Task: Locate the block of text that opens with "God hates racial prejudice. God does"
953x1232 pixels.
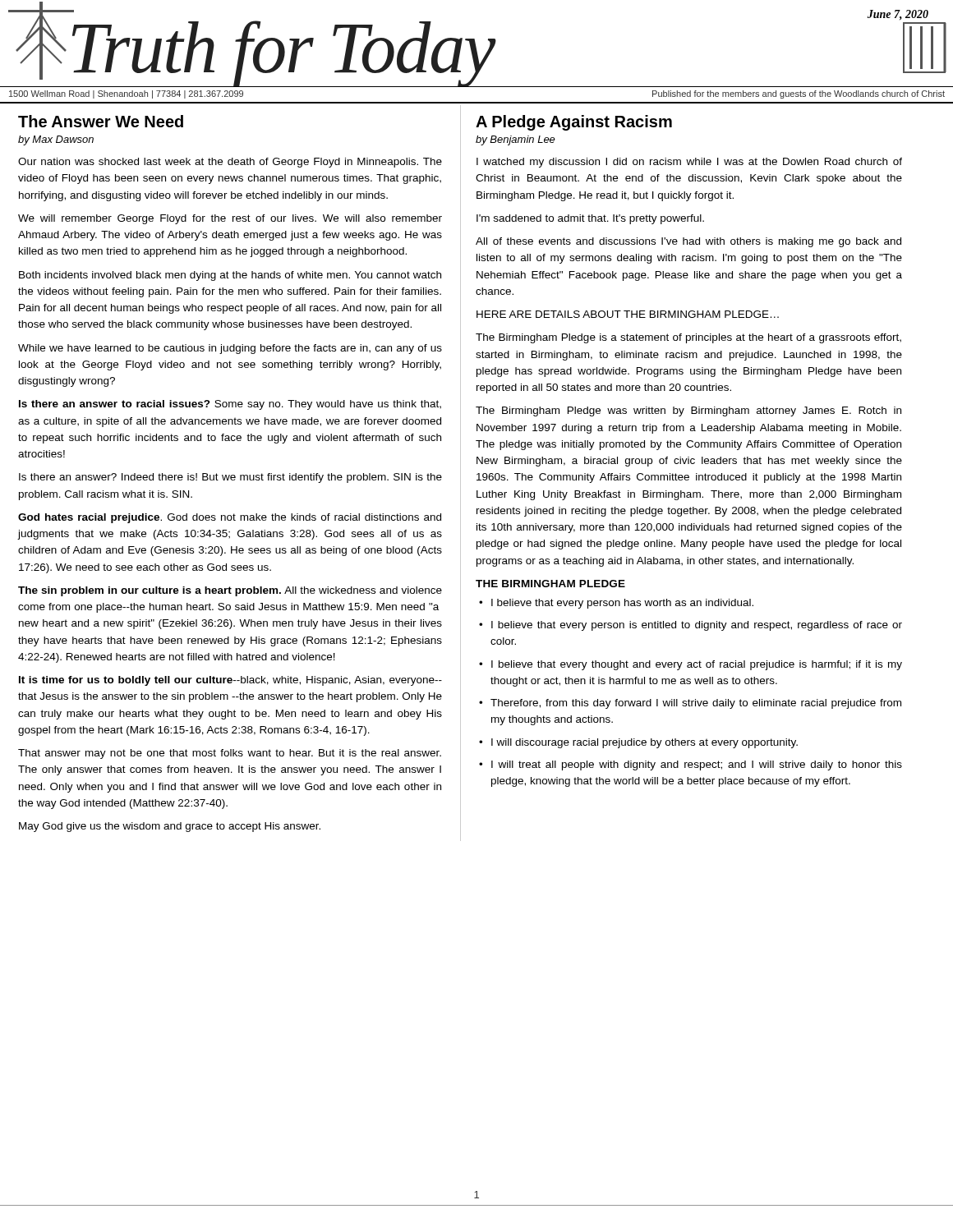Action: [230, 542]
